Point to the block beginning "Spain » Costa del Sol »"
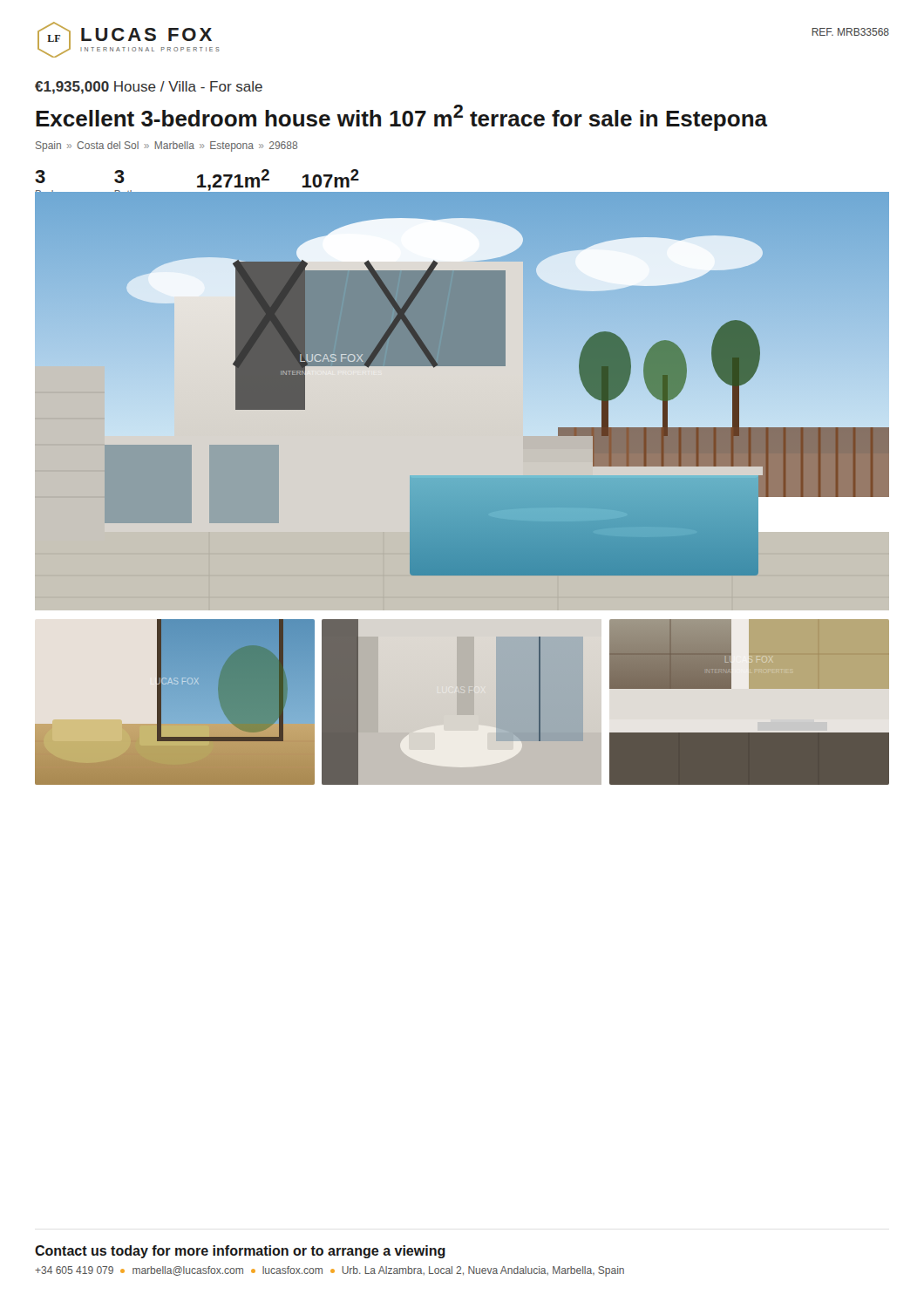Viewport: 924px width, 1308px height. click(x=166, y=146)
